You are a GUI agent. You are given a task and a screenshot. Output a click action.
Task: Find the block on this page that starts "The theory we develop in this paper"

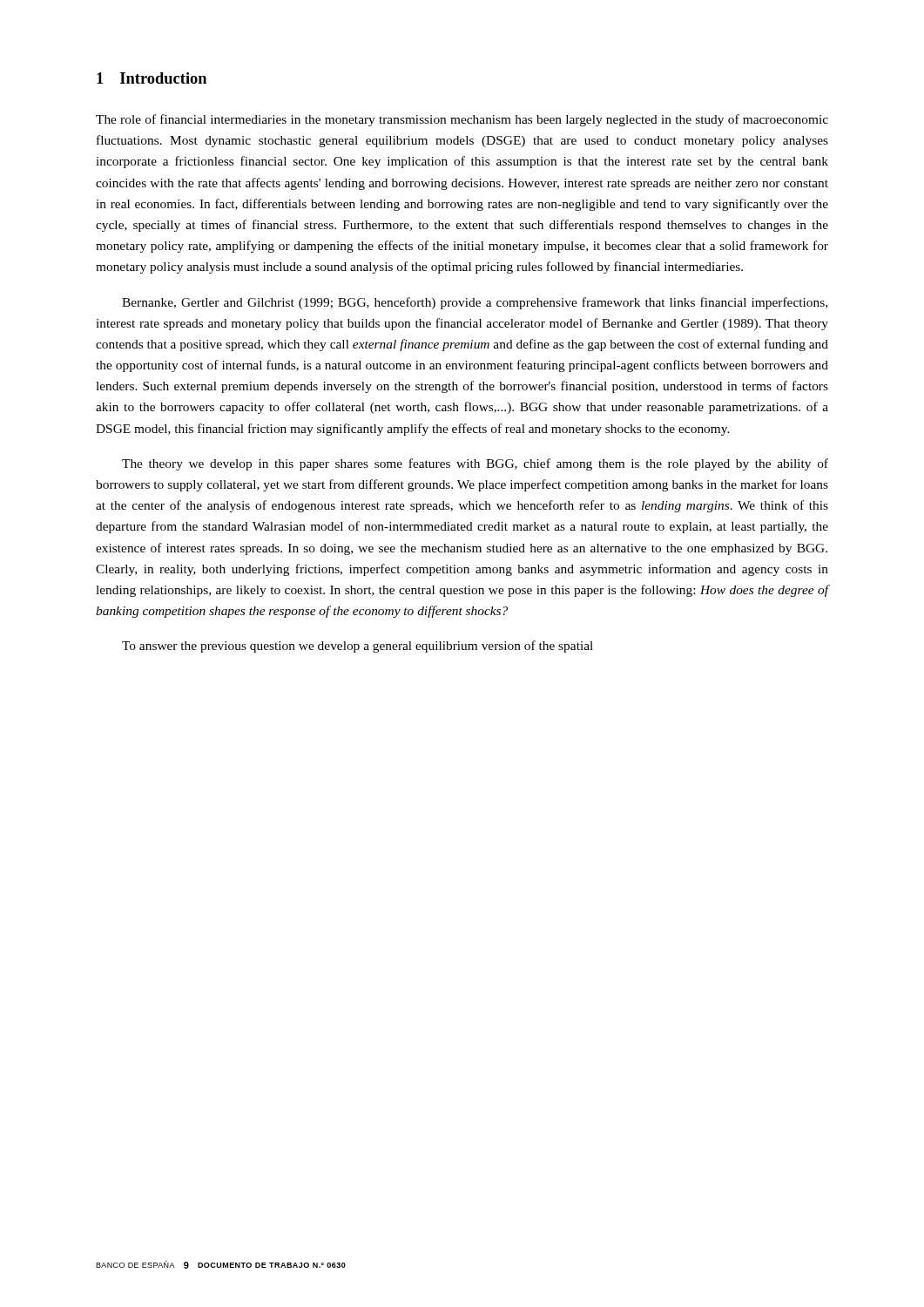point(462,537)
